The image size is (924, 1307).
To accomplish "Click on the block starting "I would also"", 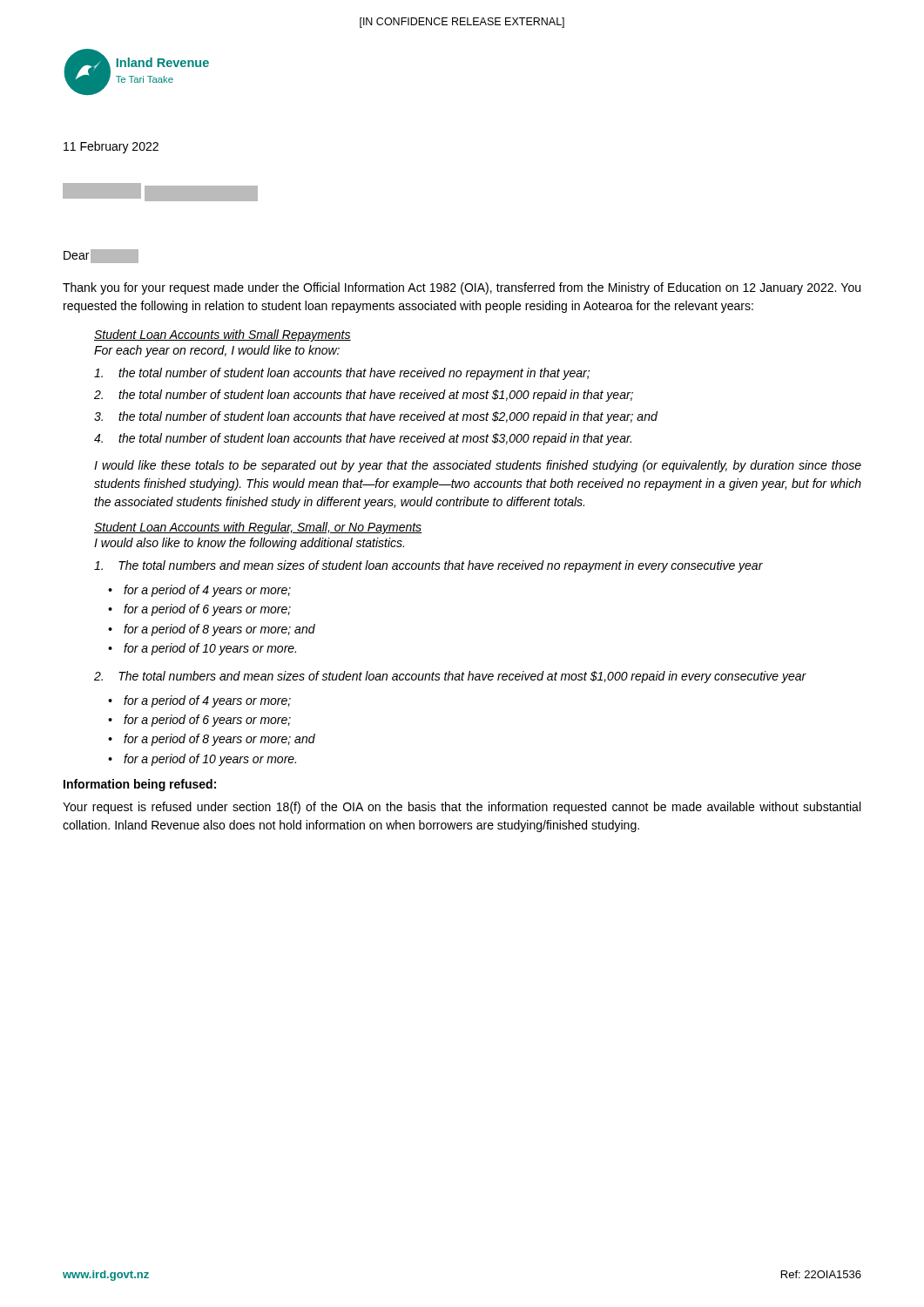I will coord(250,543).
